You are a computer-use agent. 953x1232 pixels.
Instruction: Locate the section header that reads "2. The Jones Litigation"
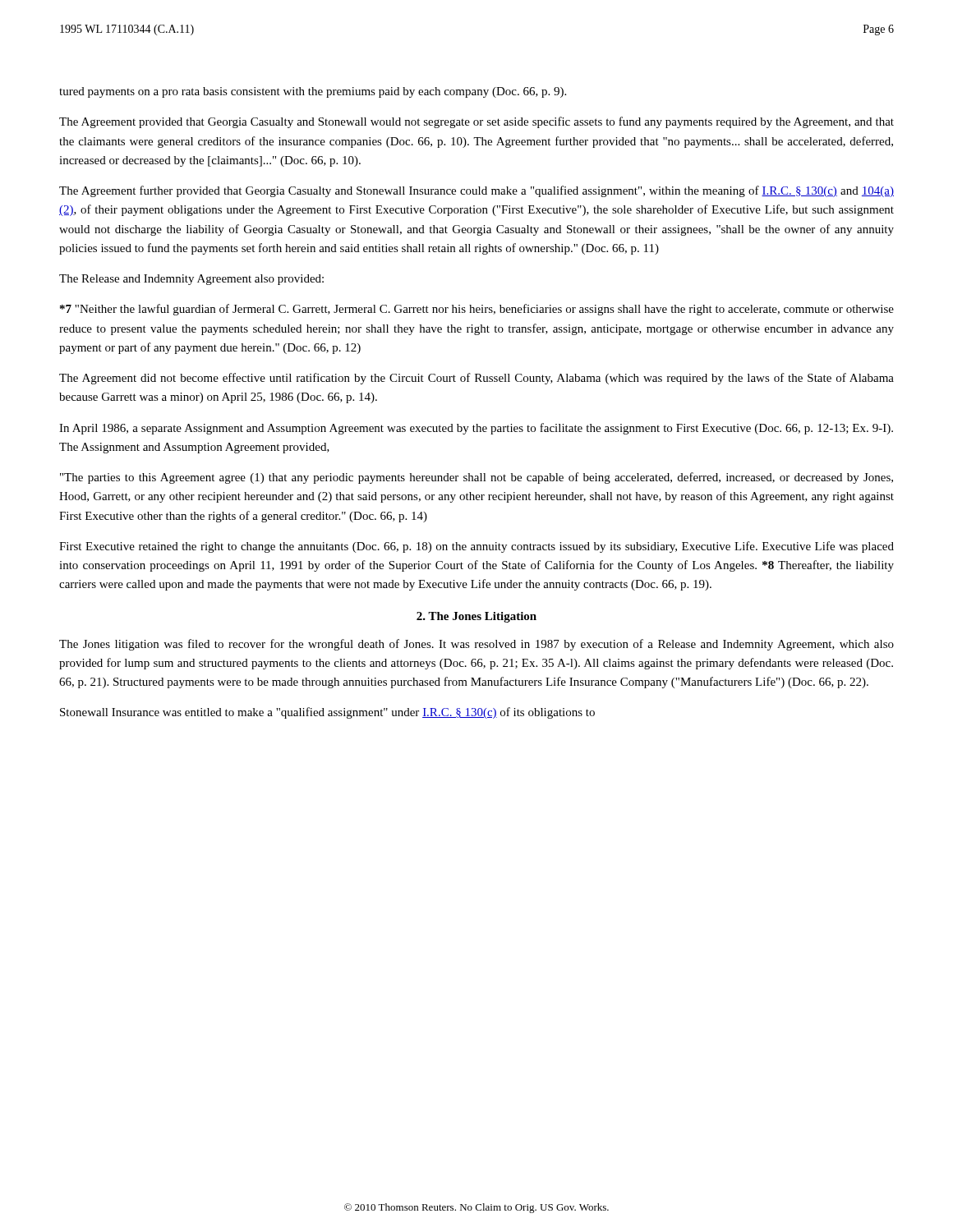pyautogui.click(x=476, y=616)
